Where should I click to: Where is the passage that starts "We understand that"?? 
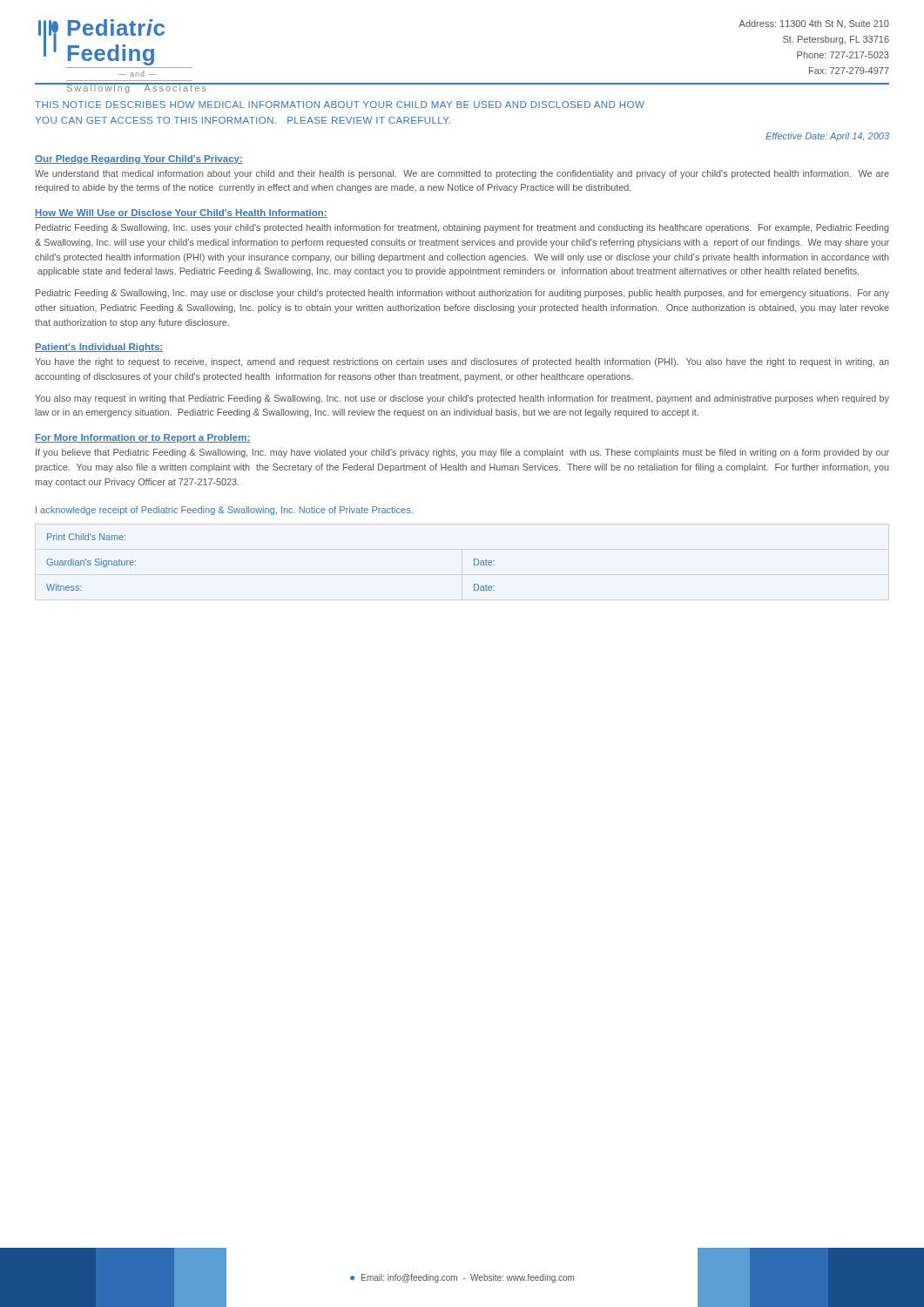[x=462, y=180]
